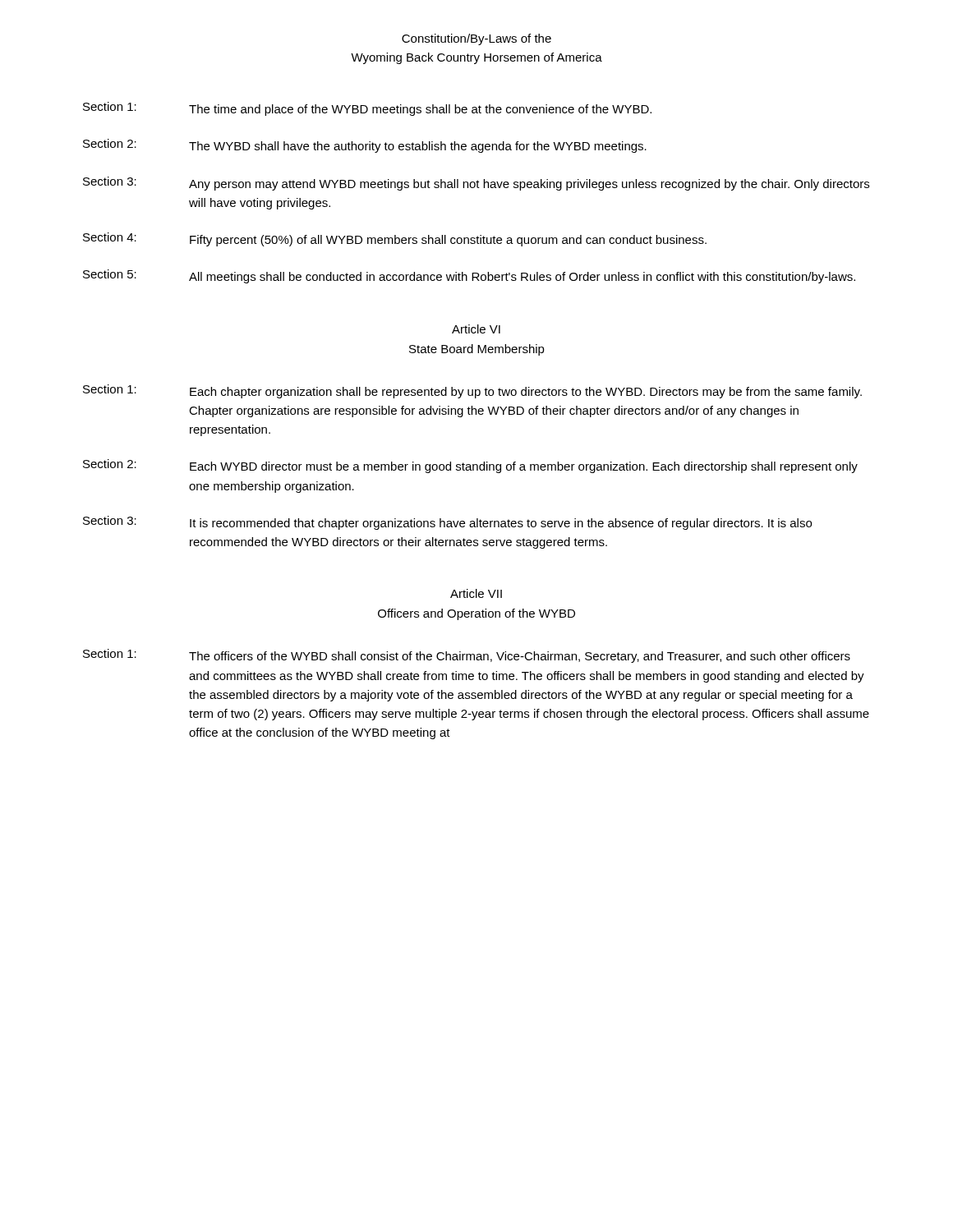Where is the section header that starts "Article VII Officers and"?
Viewport: 953px width, 1232px height.
(x=476, y=603)
